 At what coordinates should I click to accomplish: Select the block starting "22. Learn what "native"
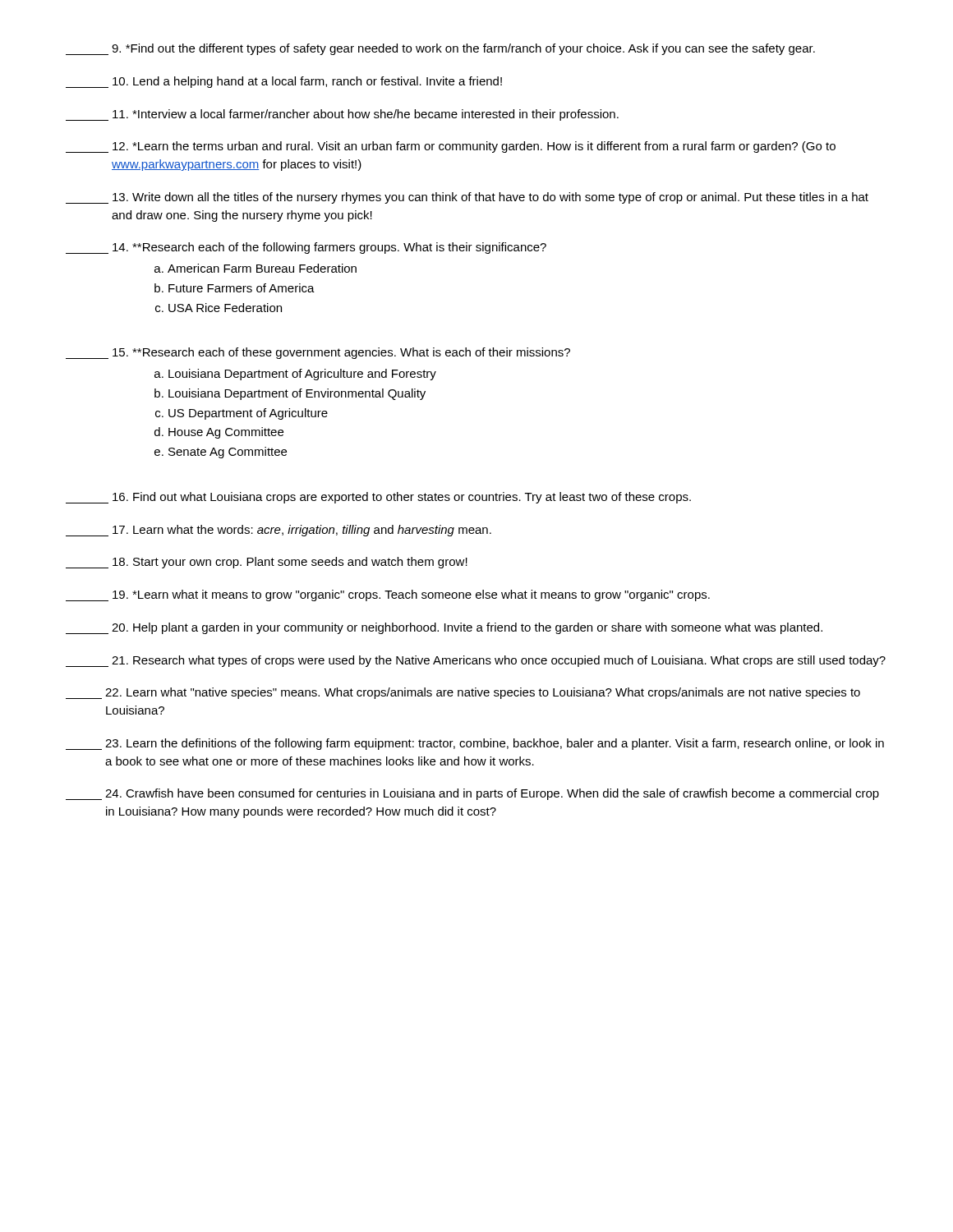(476, 701)
